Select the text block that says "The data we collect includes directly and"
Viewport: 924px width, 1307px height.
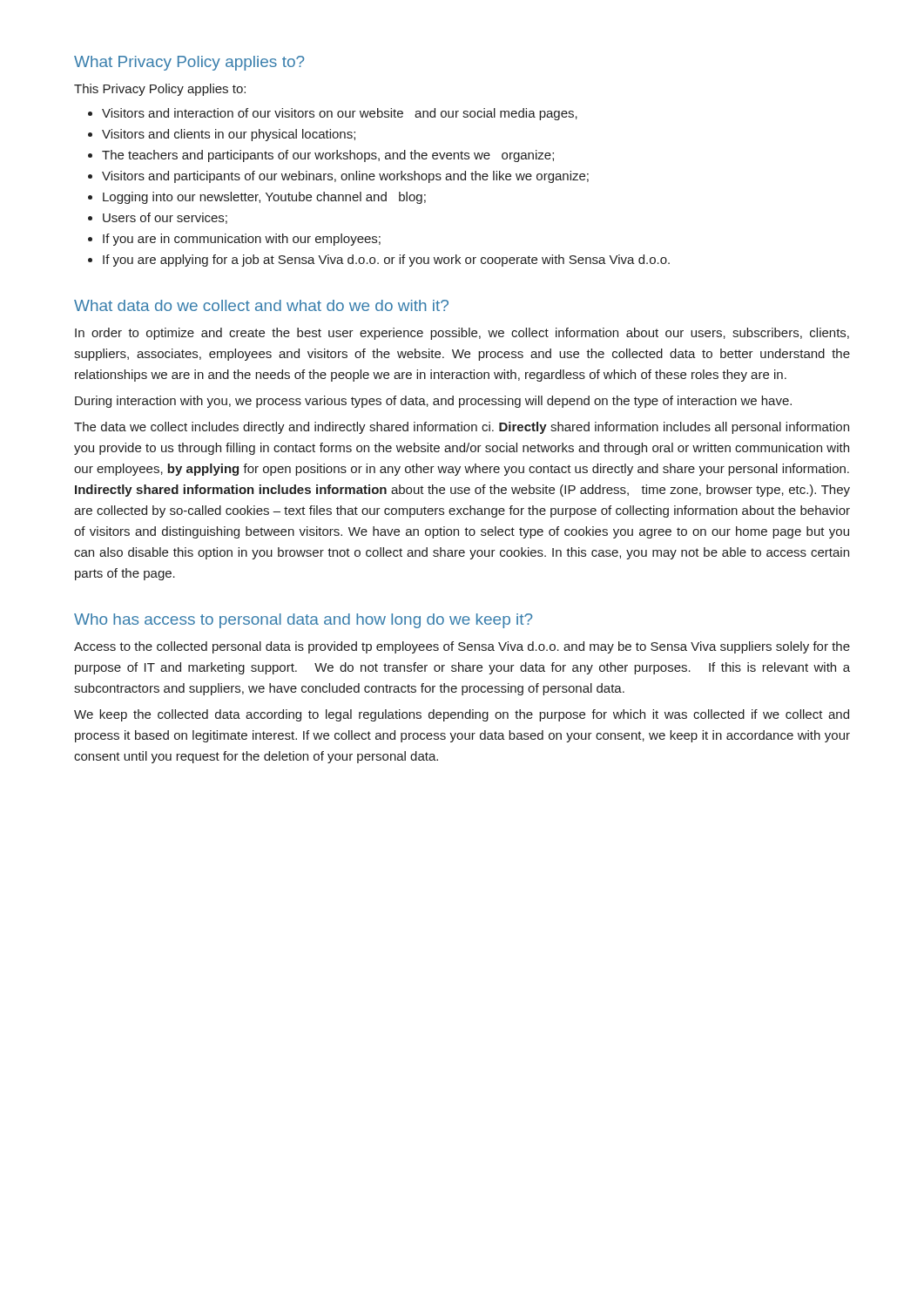pos(462,500)
